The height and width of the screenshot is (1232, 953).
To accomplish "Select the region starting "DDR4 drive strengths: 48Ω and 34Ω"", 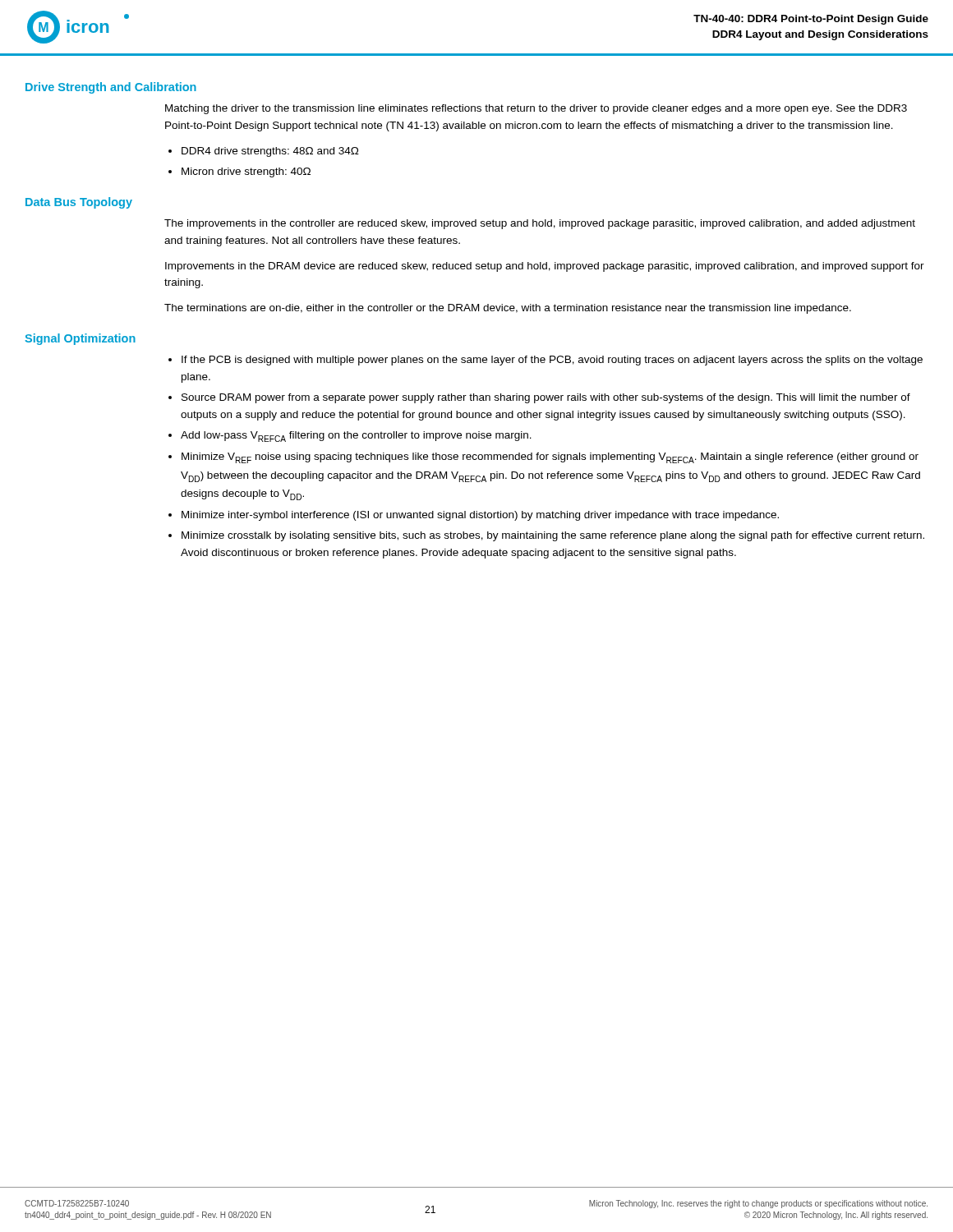I will (270, 151).
